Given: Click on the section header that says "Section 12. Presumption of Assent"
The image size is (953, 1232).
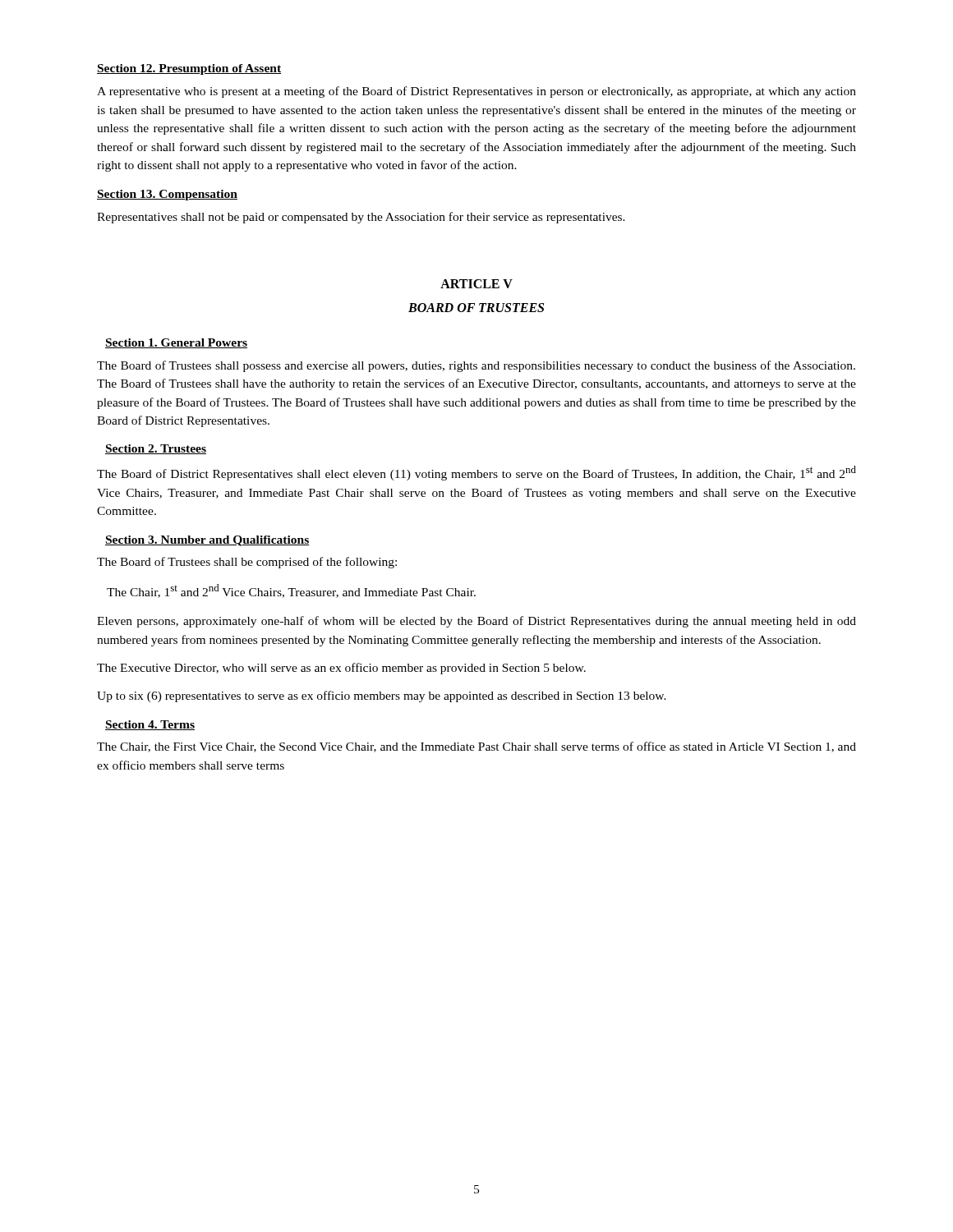Looking at the screenshot, I should [189, 68].
